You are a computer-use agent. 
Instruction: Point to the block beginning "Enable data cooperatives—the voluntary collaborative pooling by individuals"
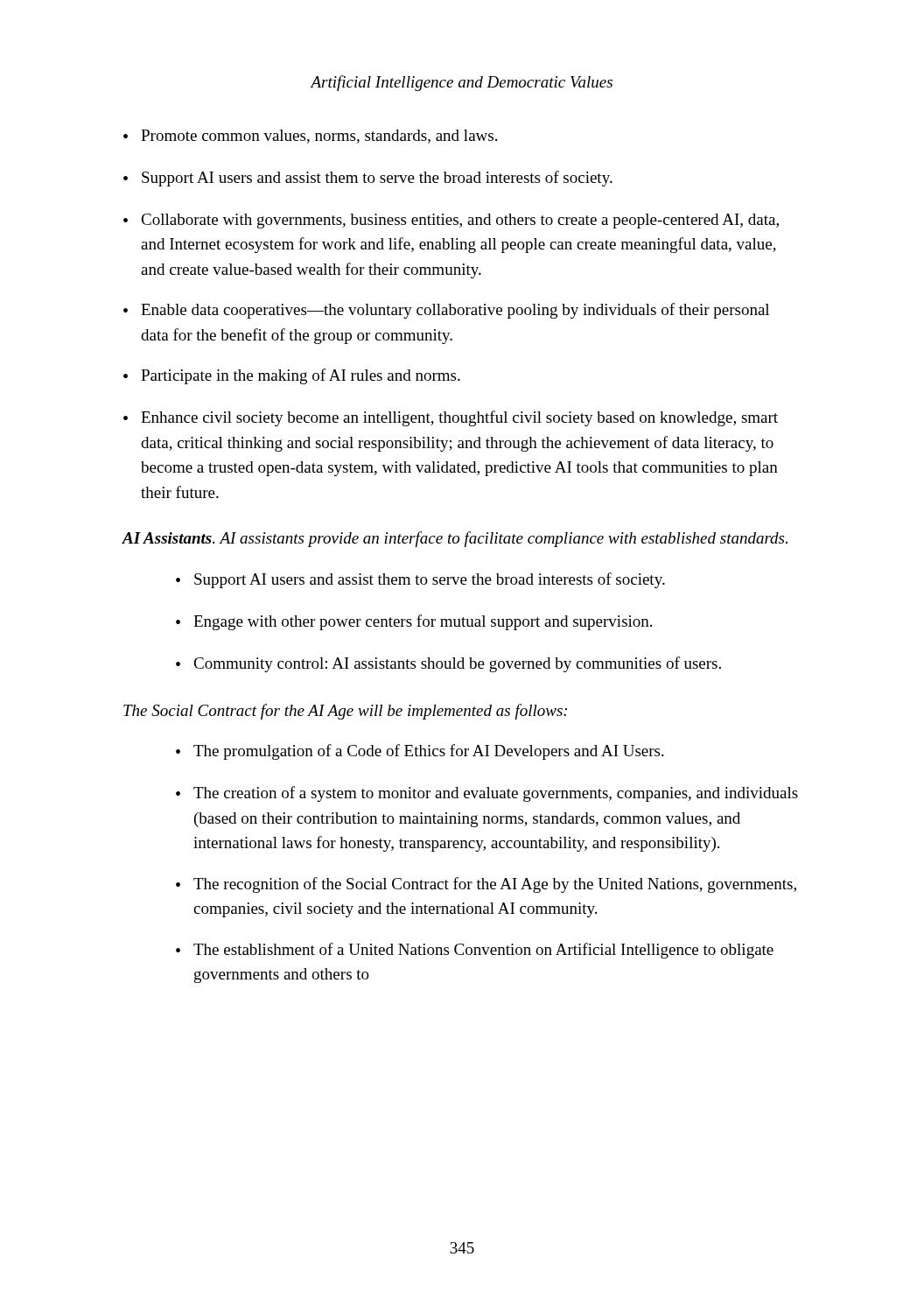462,323
